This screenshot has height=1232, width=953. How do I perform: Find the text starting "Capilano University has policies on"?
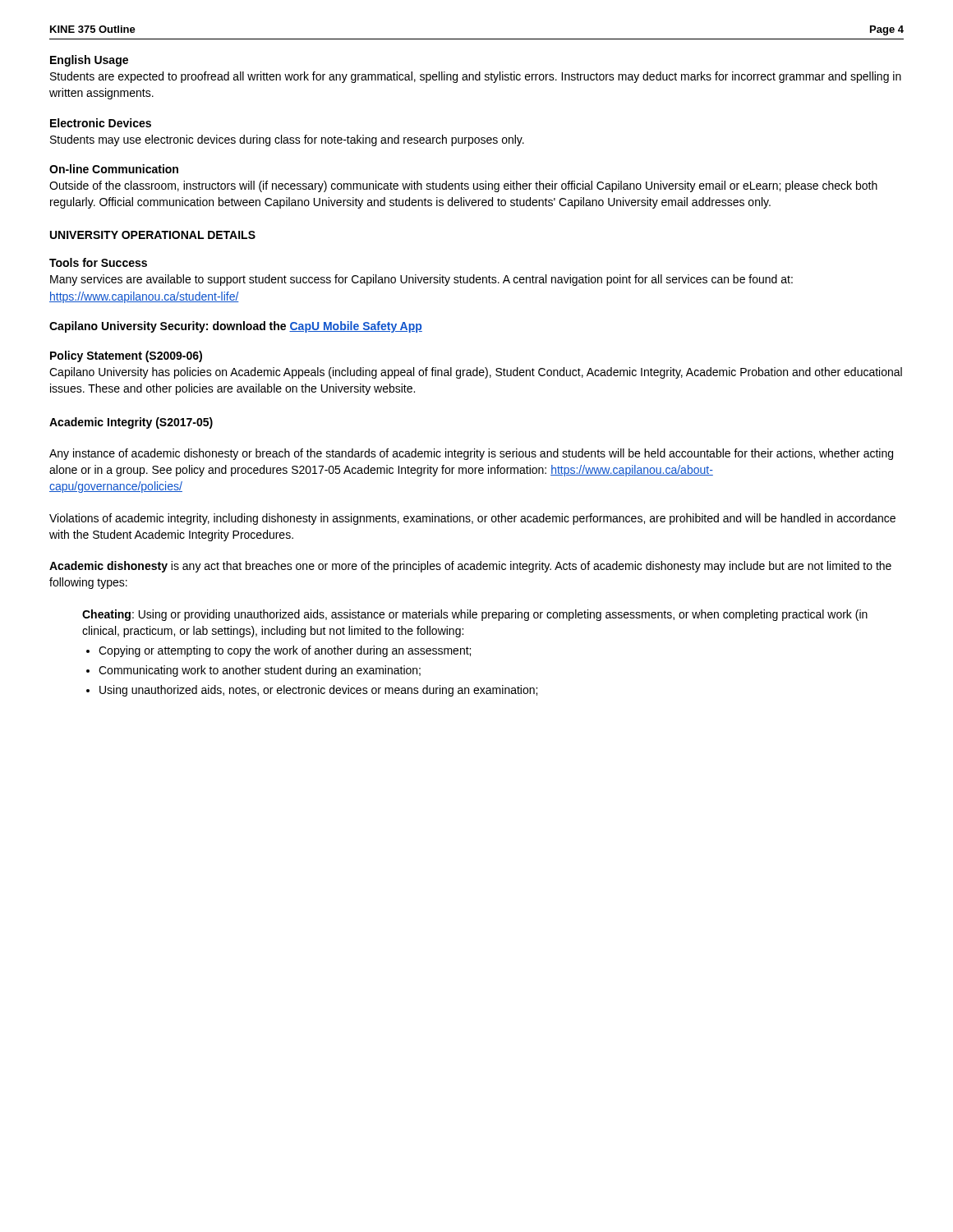476,380
